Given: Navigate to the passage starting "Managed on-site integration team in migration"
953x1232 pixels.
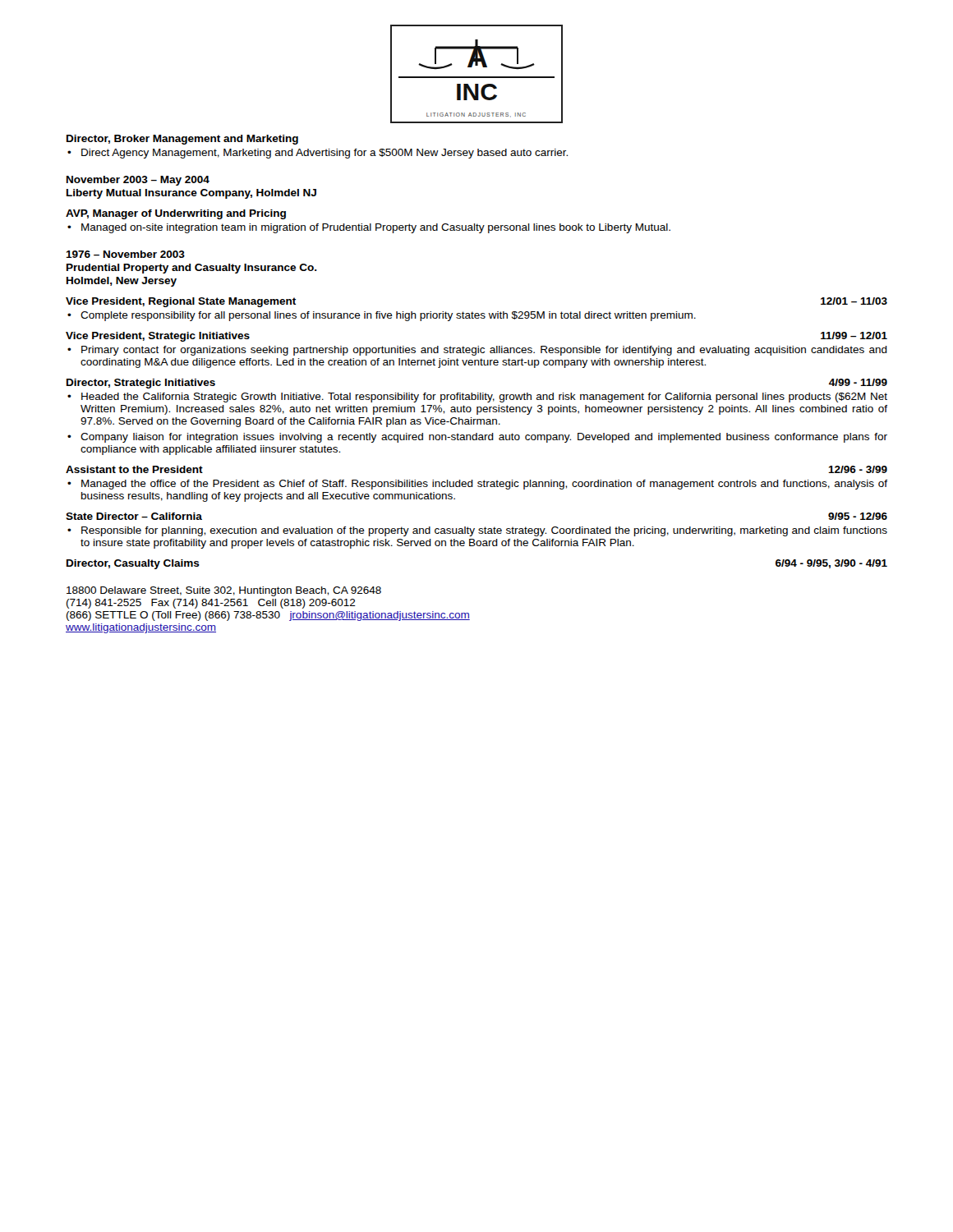Looking at the screenshot, I should 376,227.
